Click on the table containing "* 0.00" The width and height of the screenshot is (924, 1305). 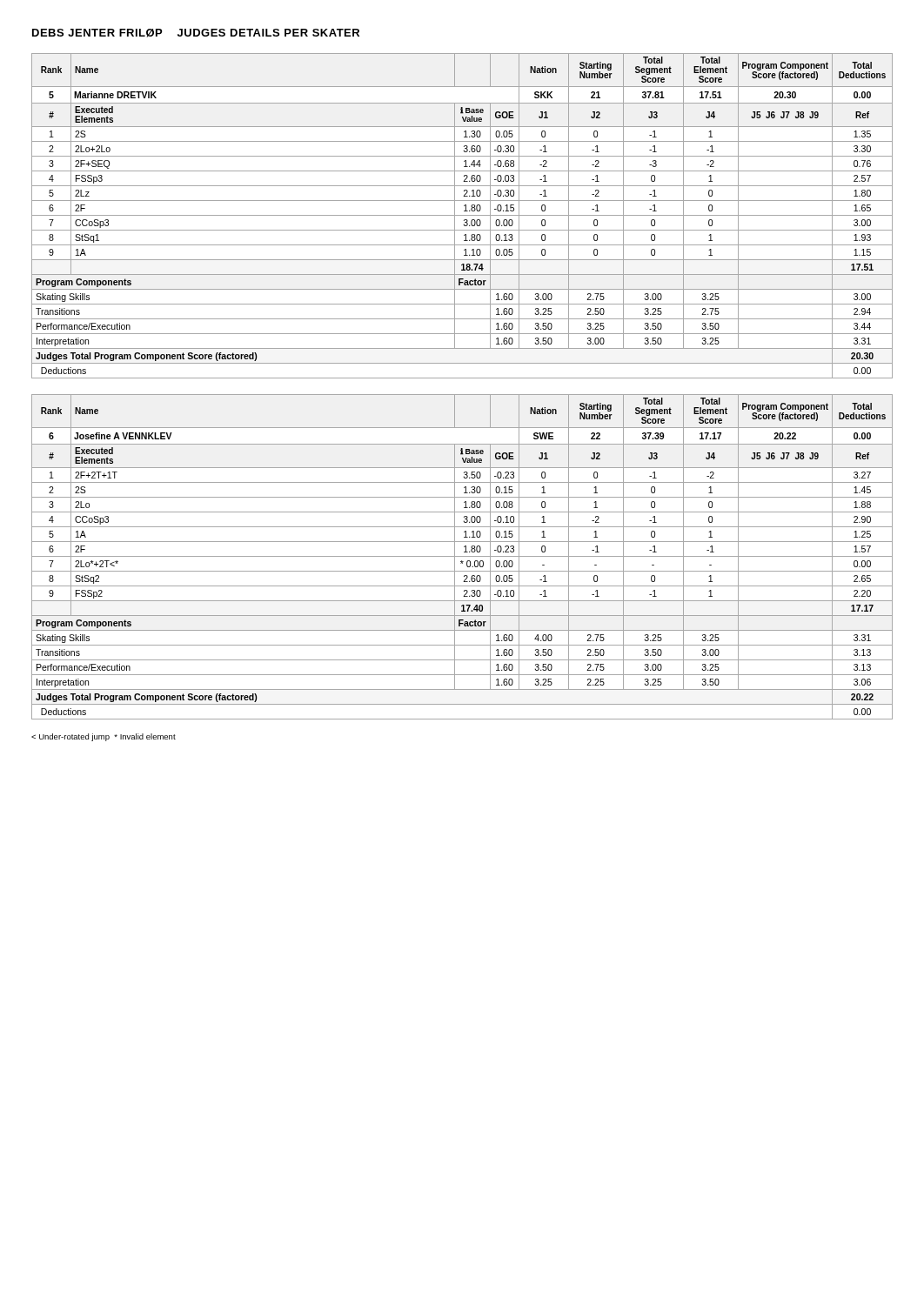(x=462, y=557)
